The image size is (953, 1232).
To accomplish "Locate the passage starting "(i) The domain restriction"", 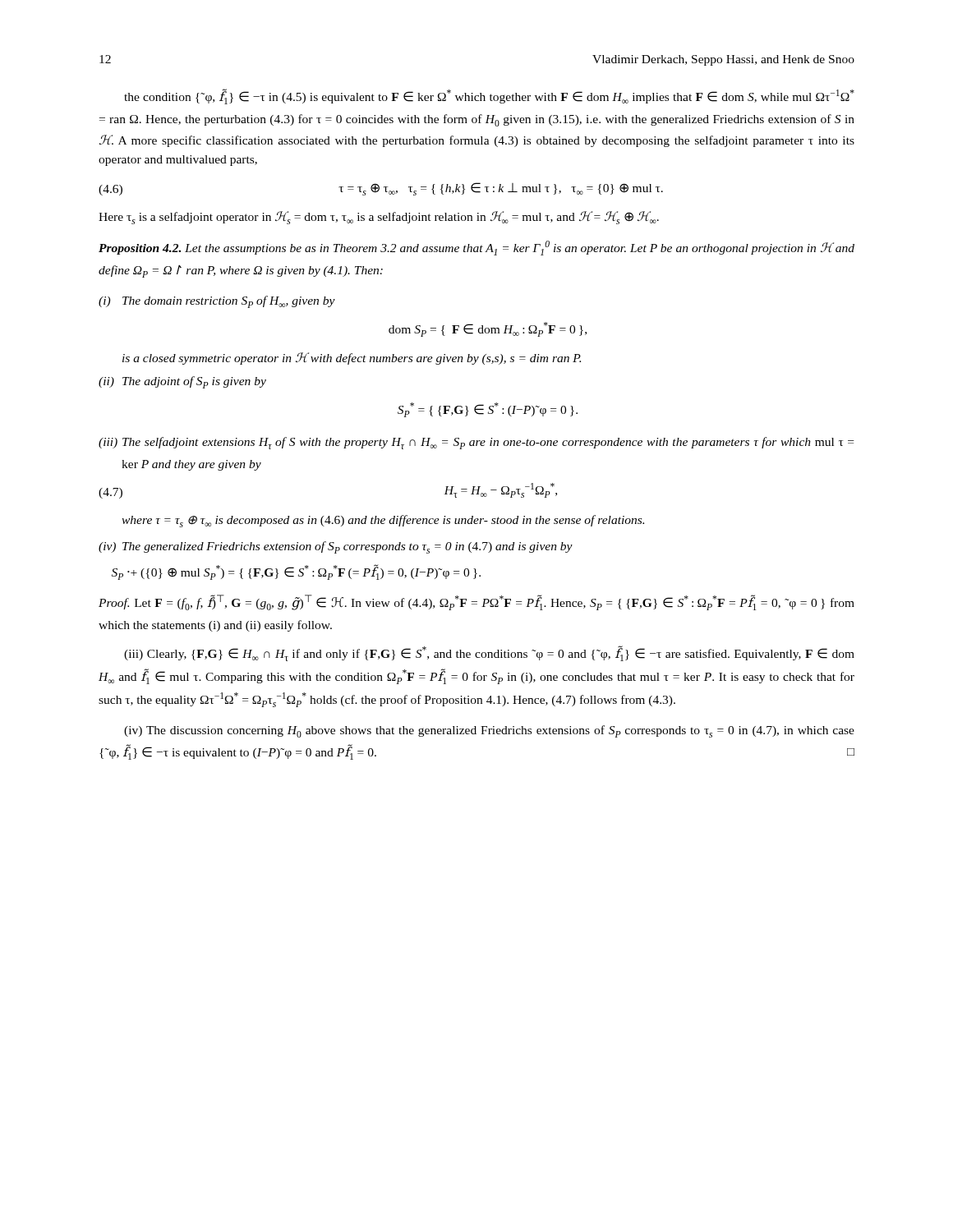I will 476,329.
